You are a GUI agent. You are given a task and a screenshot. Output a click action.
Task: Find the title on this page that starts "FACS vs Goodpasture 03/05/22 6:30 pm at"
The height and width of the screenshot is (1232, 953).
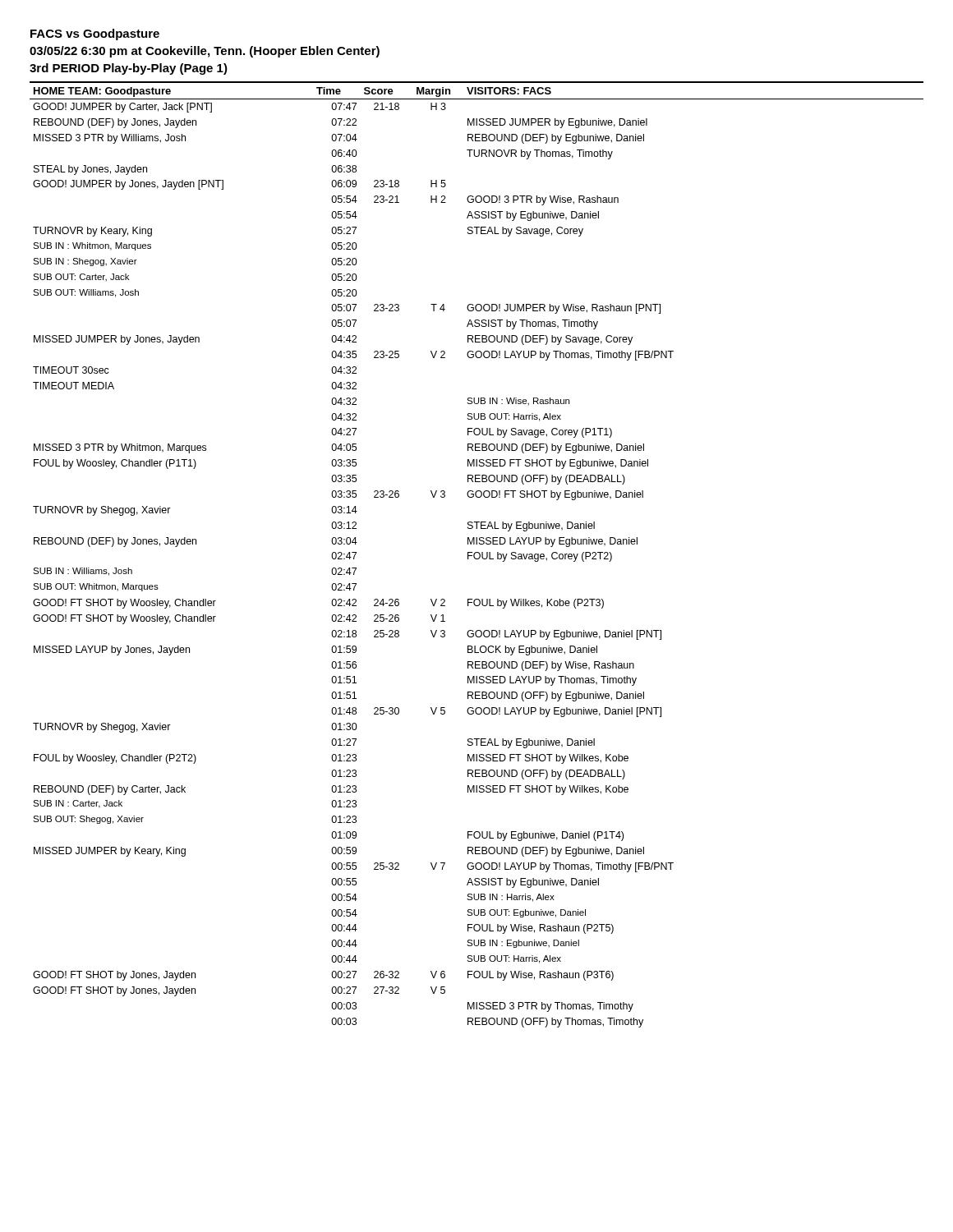95,34
